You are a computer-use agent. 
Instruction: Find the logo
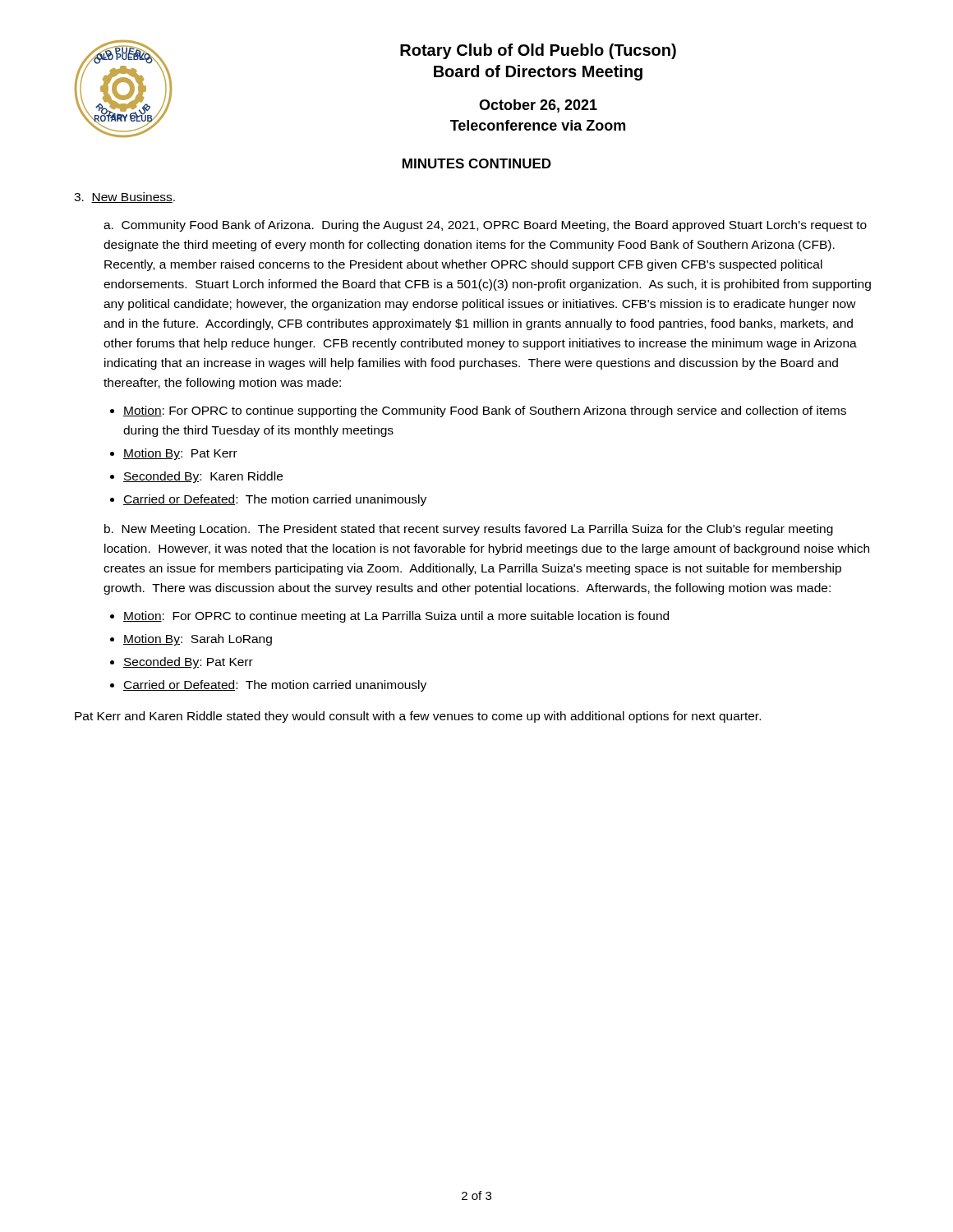tap(127, 90)
